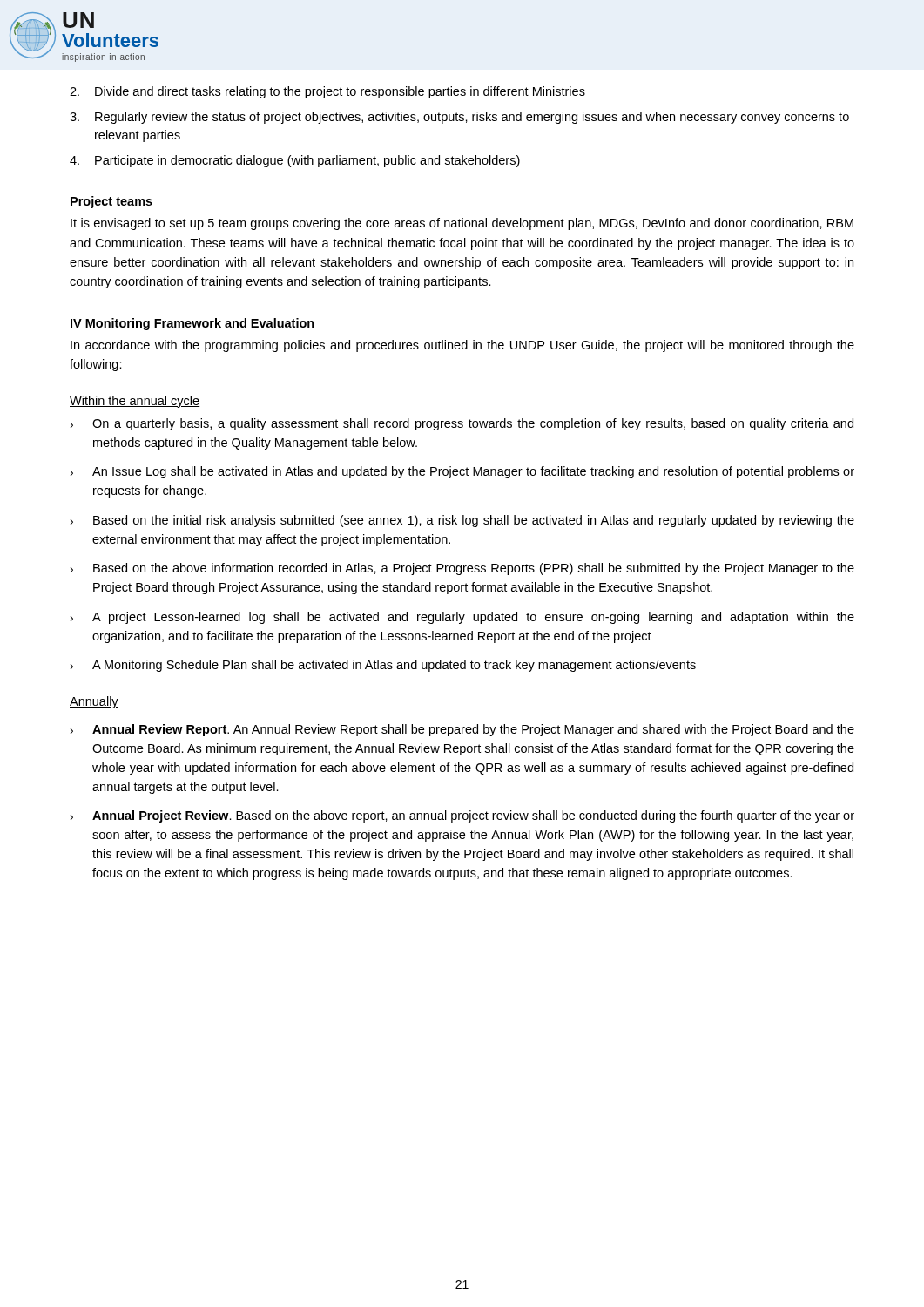Click on the element starting "› An Issue Log shall be activated in"

click(462, 482)
